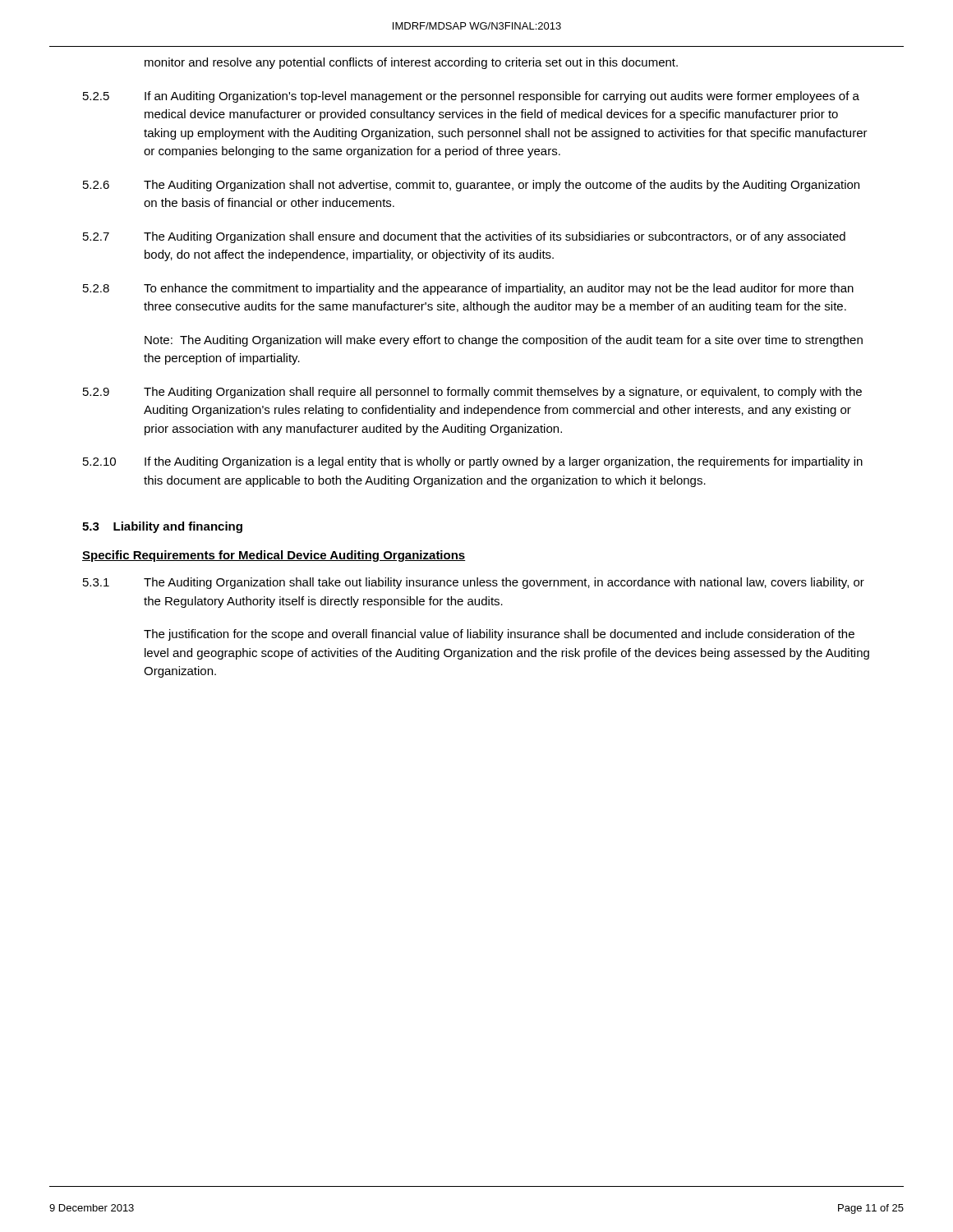953x1232 pixels.
Task: Locate the list item with the text "5.2.7 The Auditing Organization shall ensure and document"
Action: pos(476,246)
